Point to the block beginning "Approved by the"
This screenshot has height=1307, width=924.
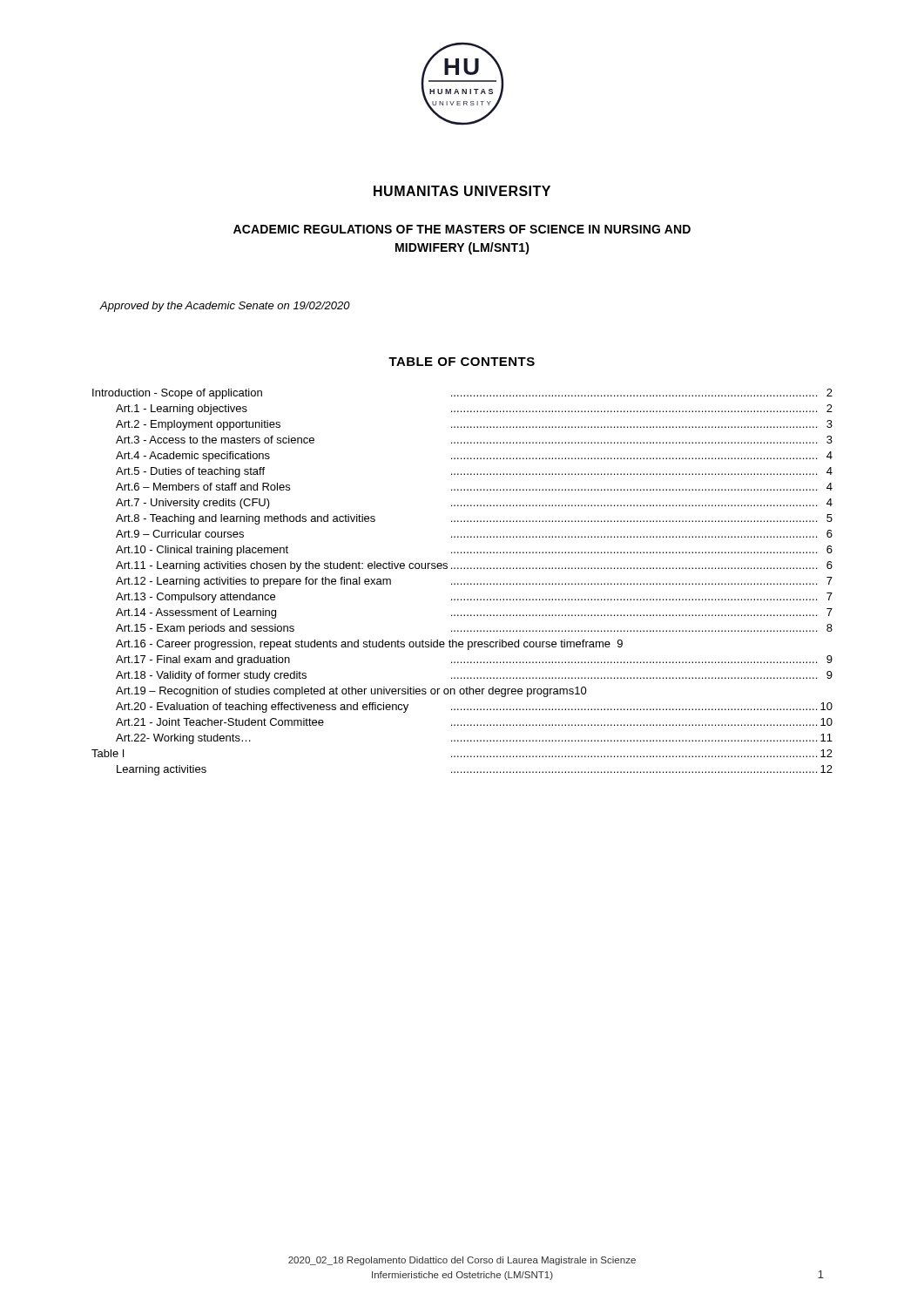coord(225,305)
